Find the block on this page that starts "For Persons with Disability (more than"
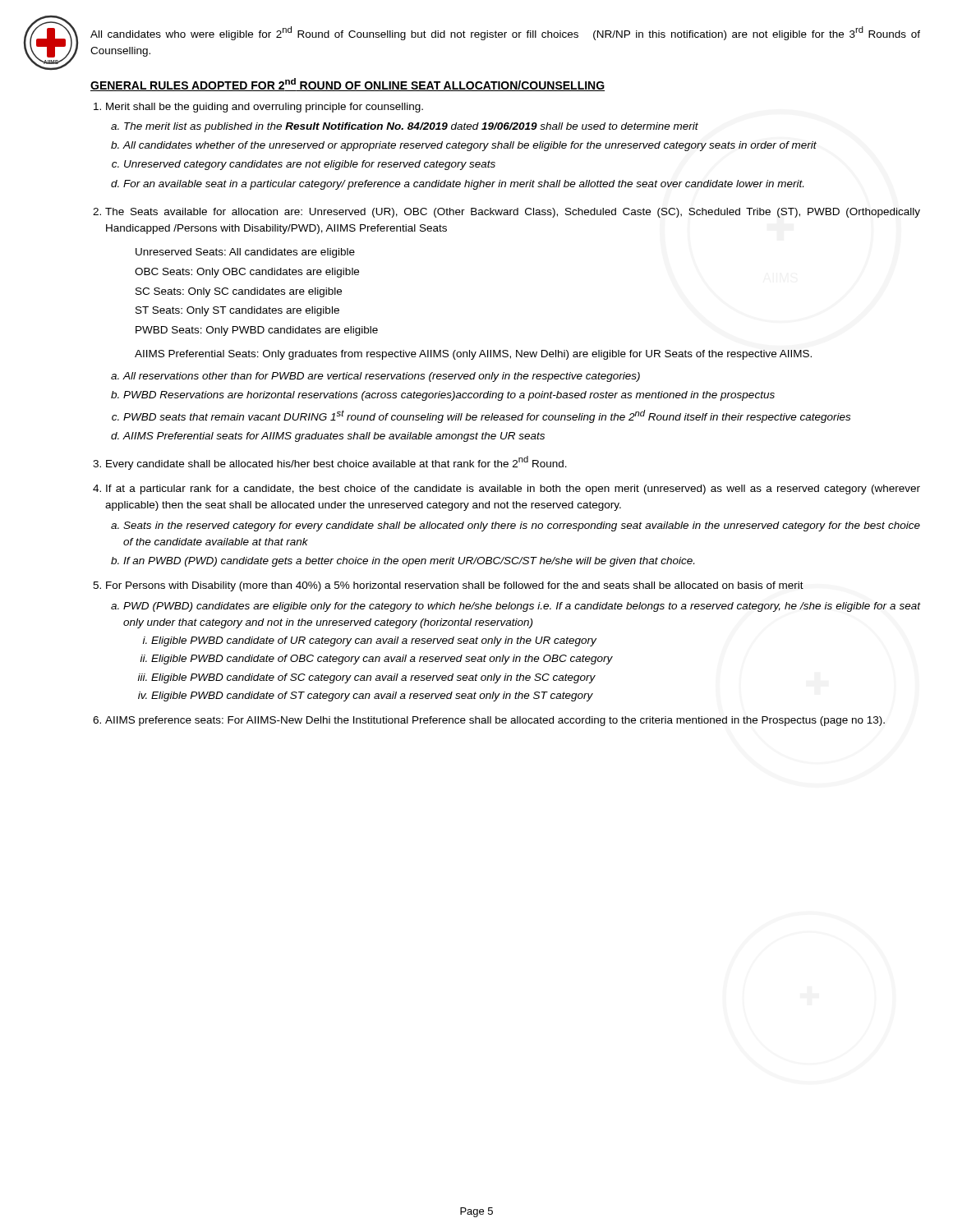Screen dimensions: 1232x953 pos(513,642)
